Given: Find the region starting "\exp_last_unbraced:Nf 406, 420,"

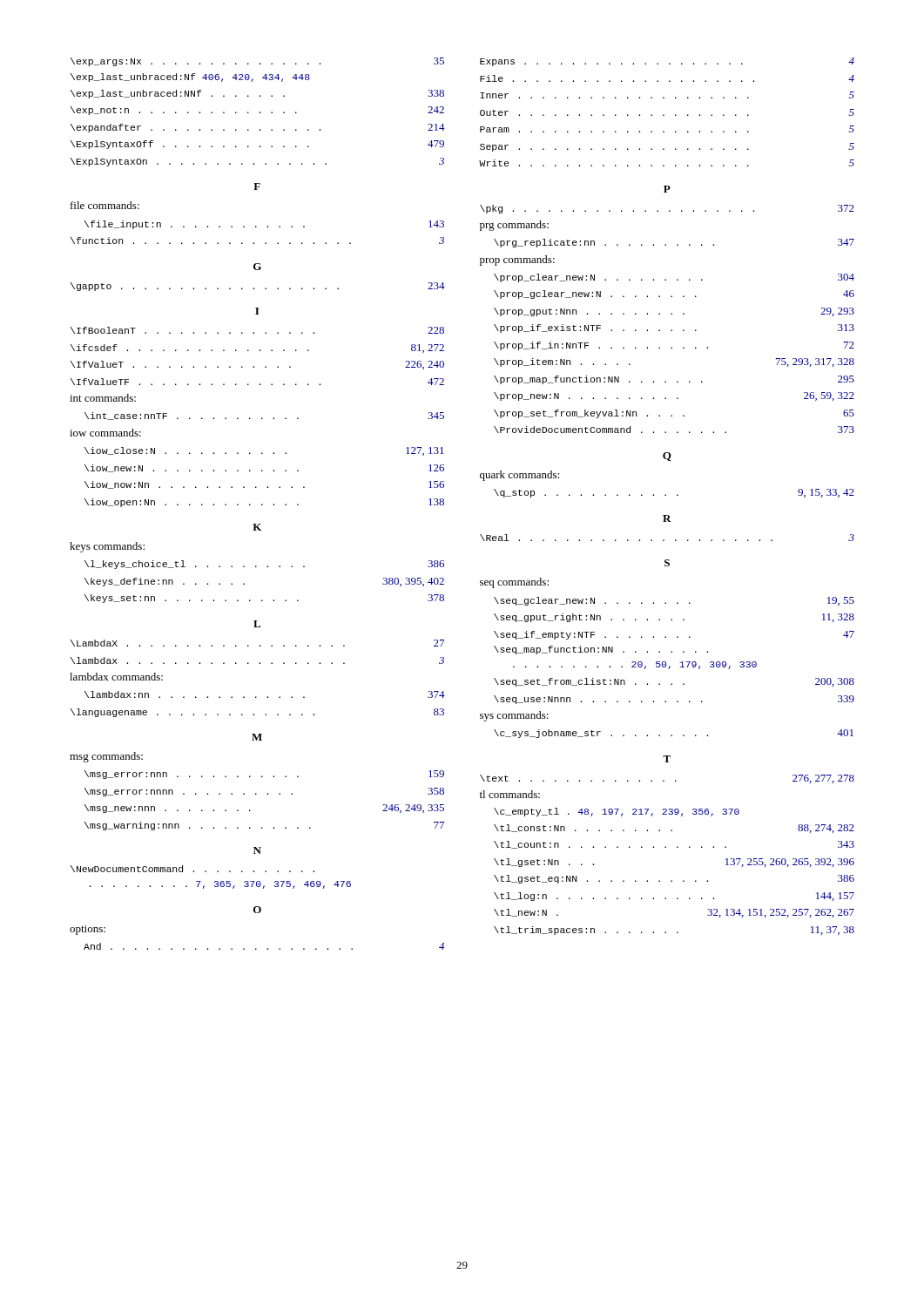Looking at the screenshot, I should click(190, 77).
